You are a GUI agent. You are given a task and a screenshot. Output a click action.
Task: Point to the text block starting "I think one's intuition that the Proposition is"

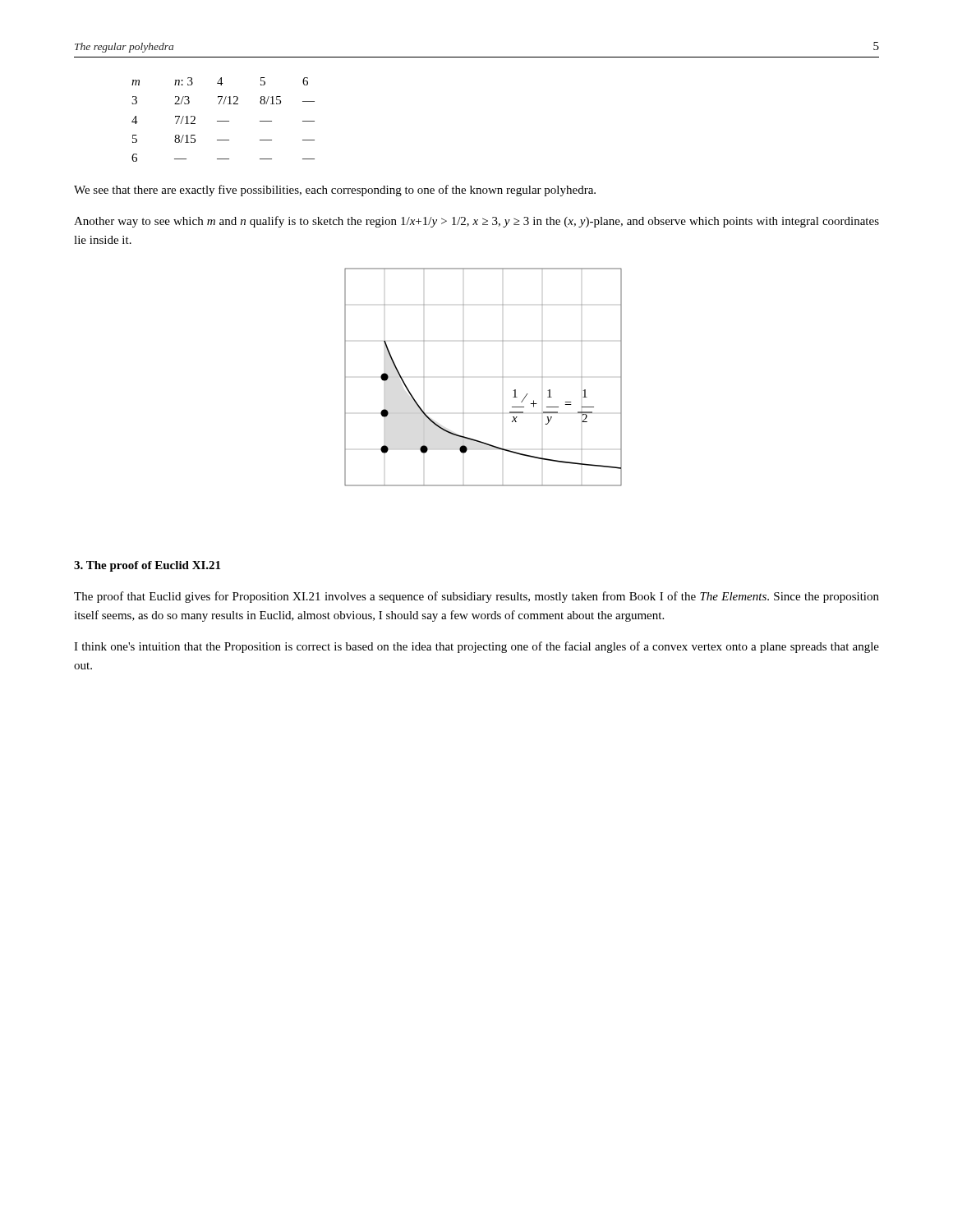476,656
